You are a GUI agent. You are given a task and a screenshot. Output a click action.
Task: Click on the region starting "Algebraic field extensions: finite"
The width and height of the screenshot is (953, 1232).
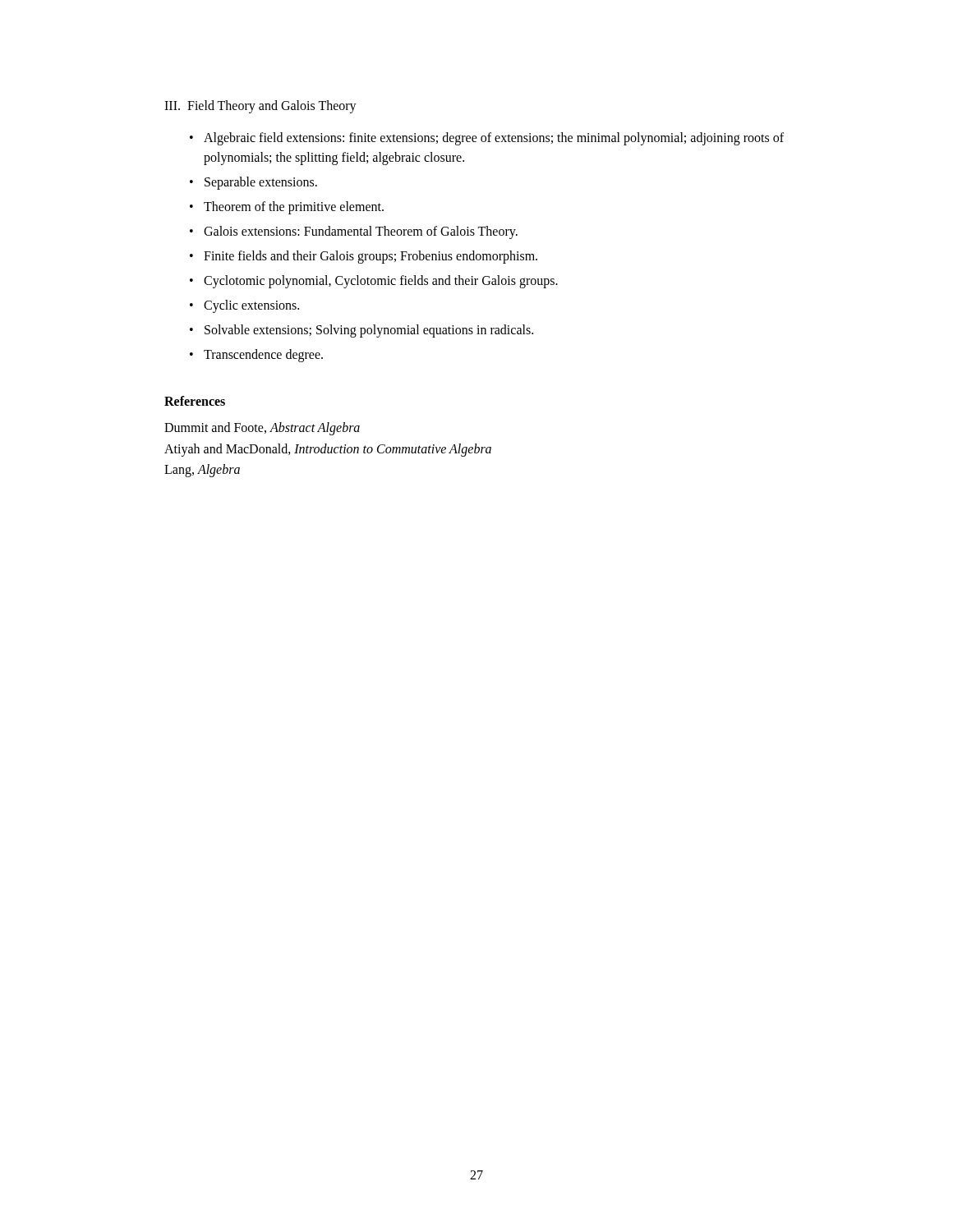(x=505, y=148)
